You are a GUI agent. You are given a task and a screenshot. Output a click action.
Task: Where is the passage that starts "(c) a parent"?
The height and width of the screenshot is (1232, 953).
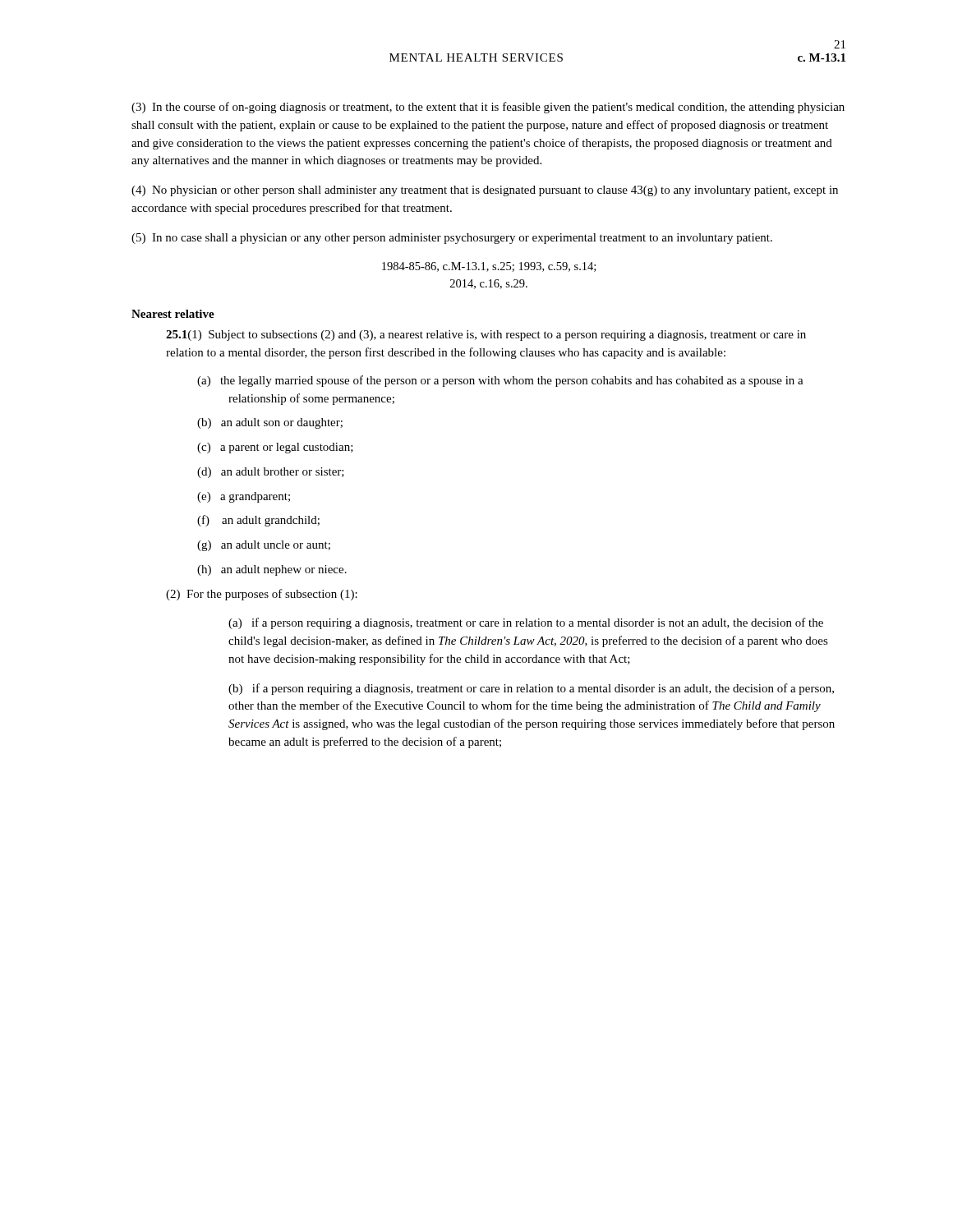275,447
